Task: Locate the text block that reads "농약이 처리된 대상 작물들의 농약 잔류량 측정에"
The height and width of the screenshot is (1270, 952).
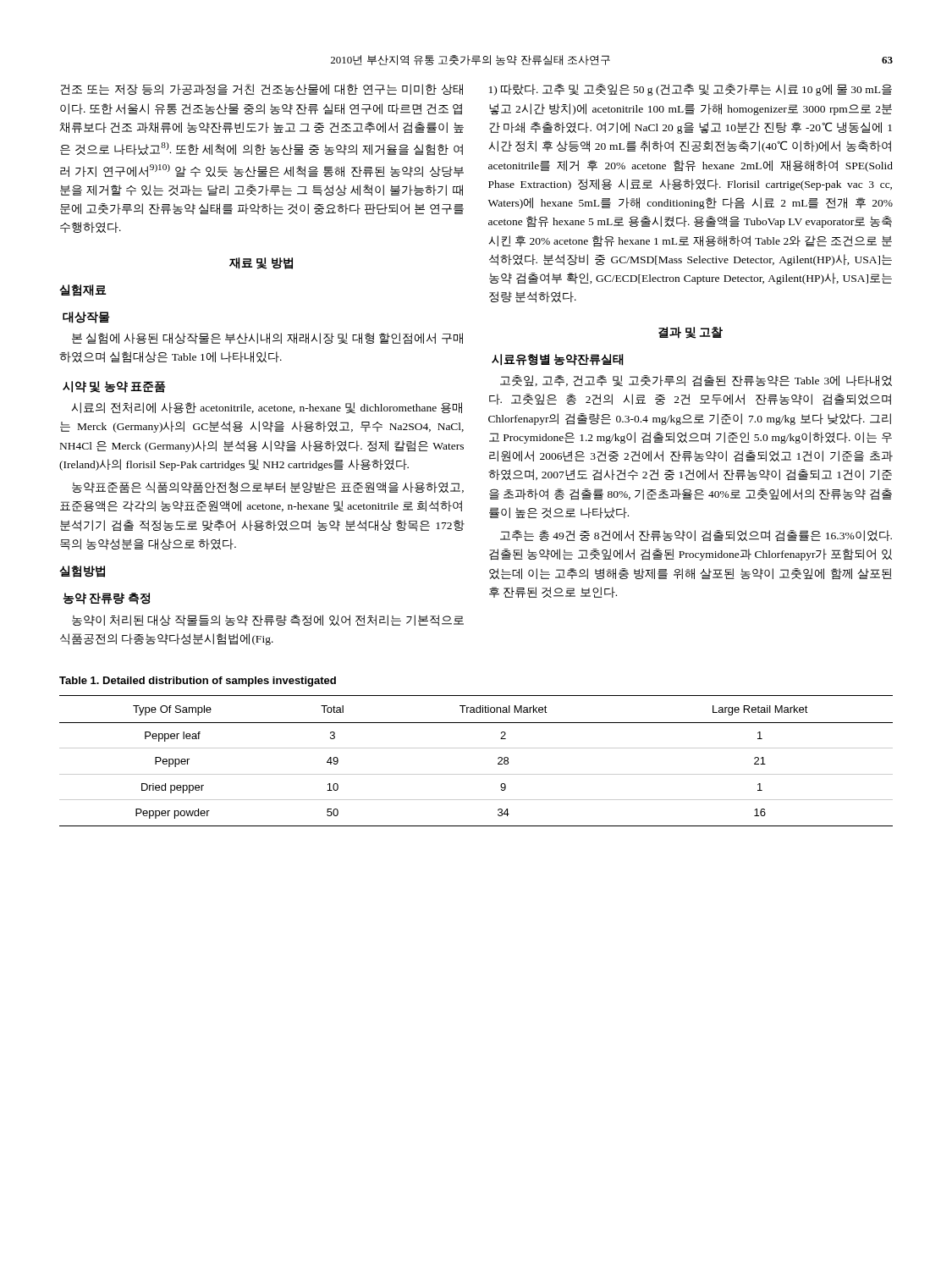Action: pos(262,630)
